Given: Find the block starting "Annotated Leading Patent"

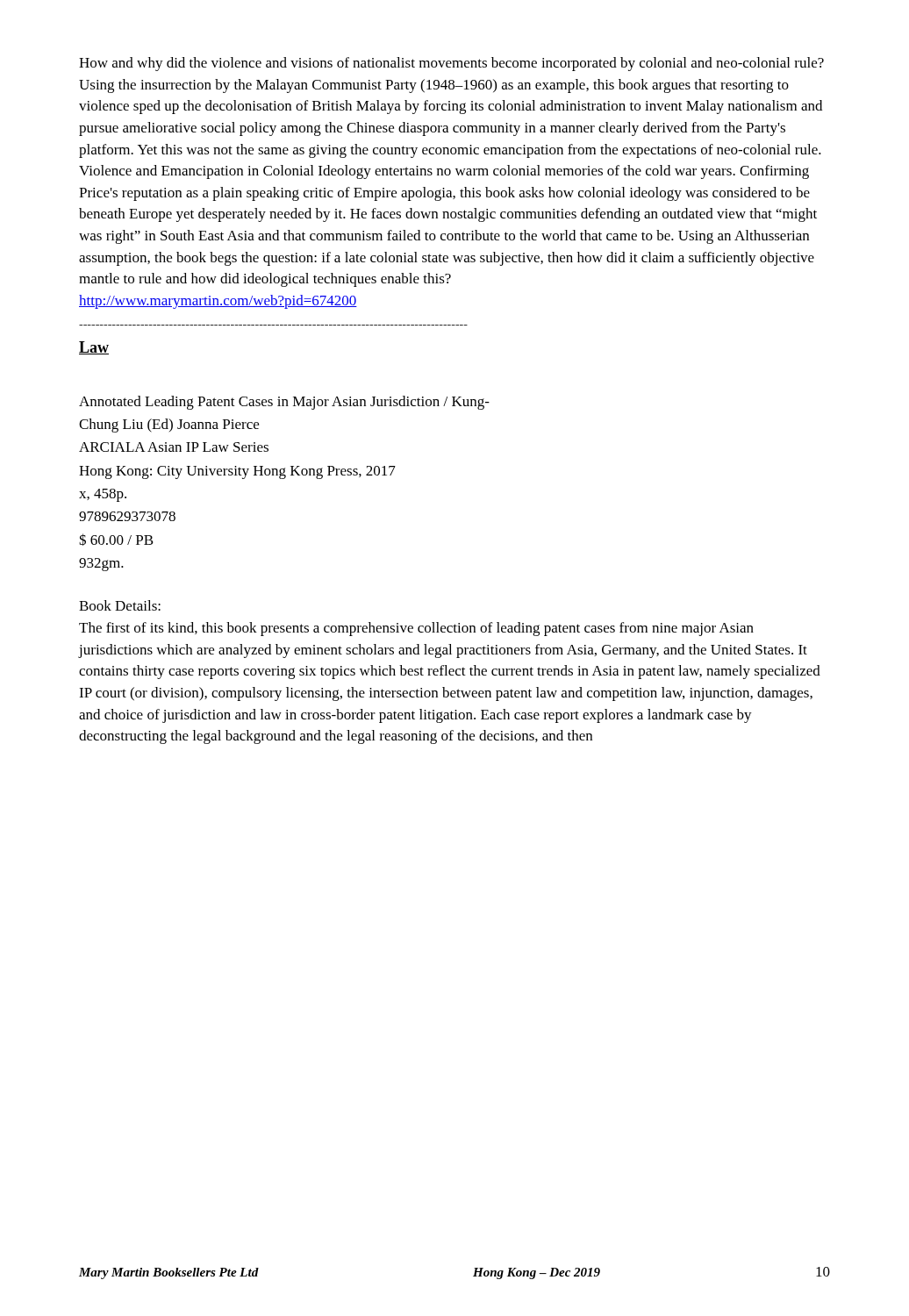Looking at the screenshot, I should pos(284,482).
